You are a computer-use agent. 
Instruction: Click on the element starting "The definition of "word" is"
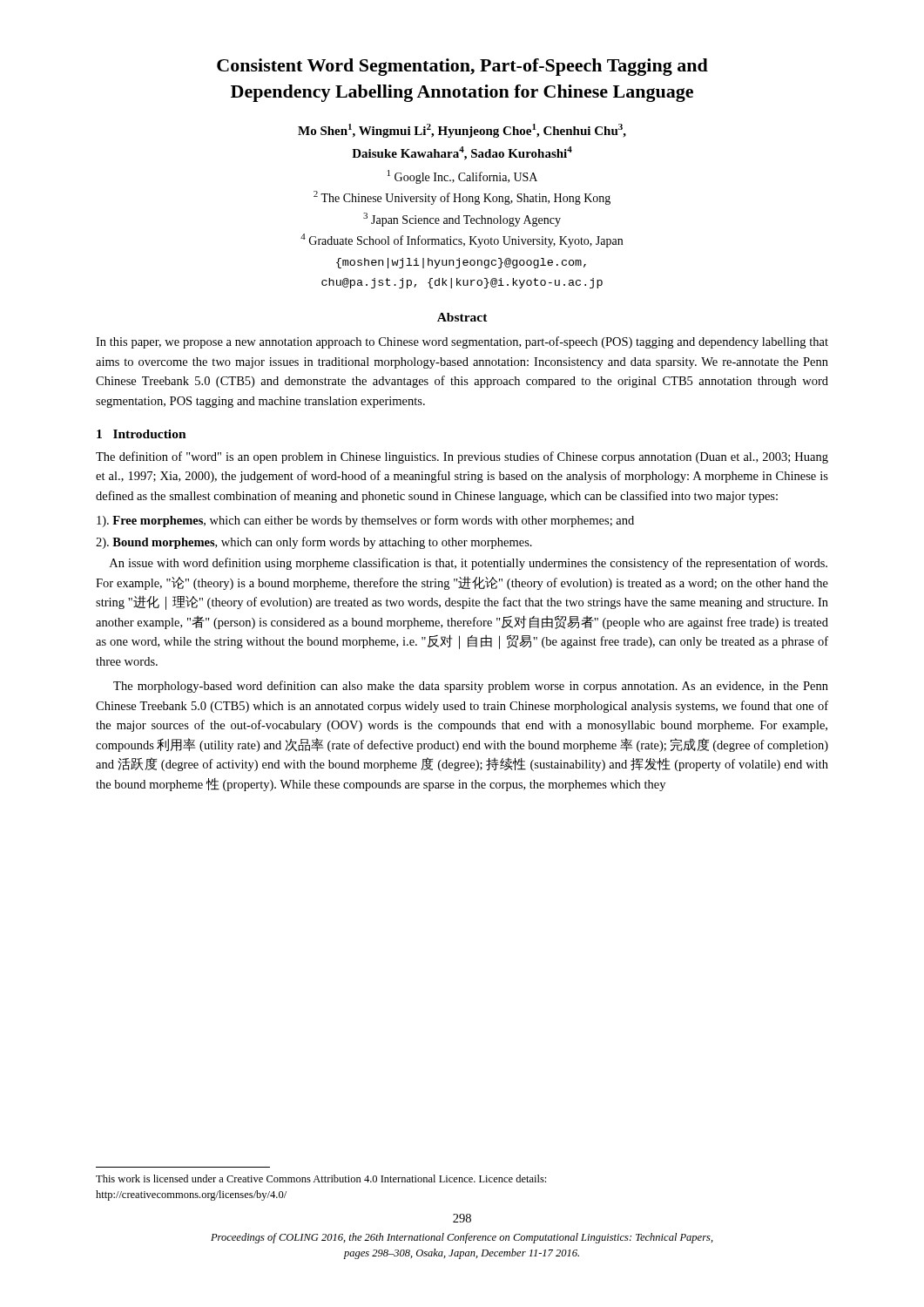coord(462,476)
